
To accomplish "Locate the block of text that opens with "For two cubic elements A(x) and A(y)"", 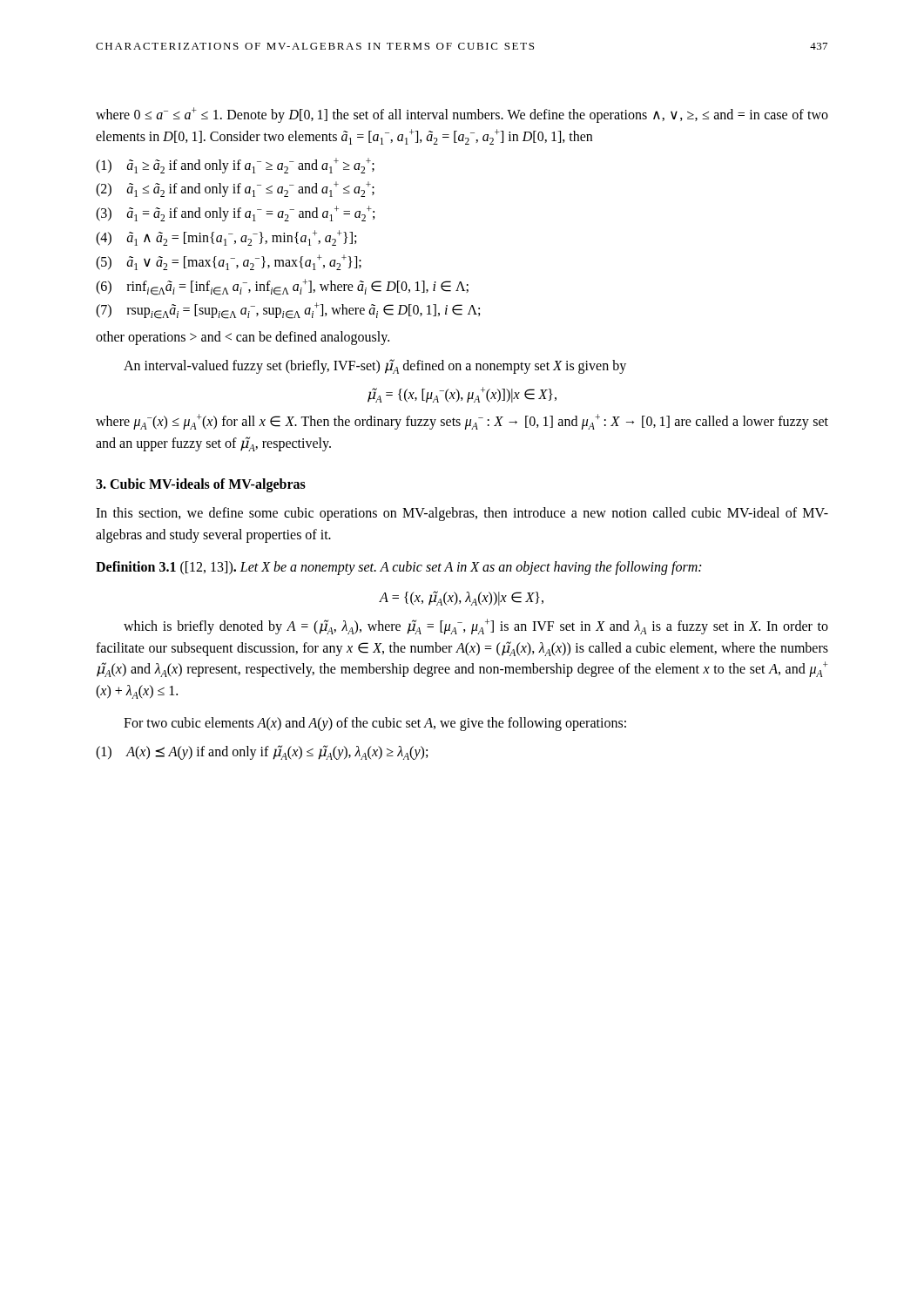I will click(x=462, y=723).
